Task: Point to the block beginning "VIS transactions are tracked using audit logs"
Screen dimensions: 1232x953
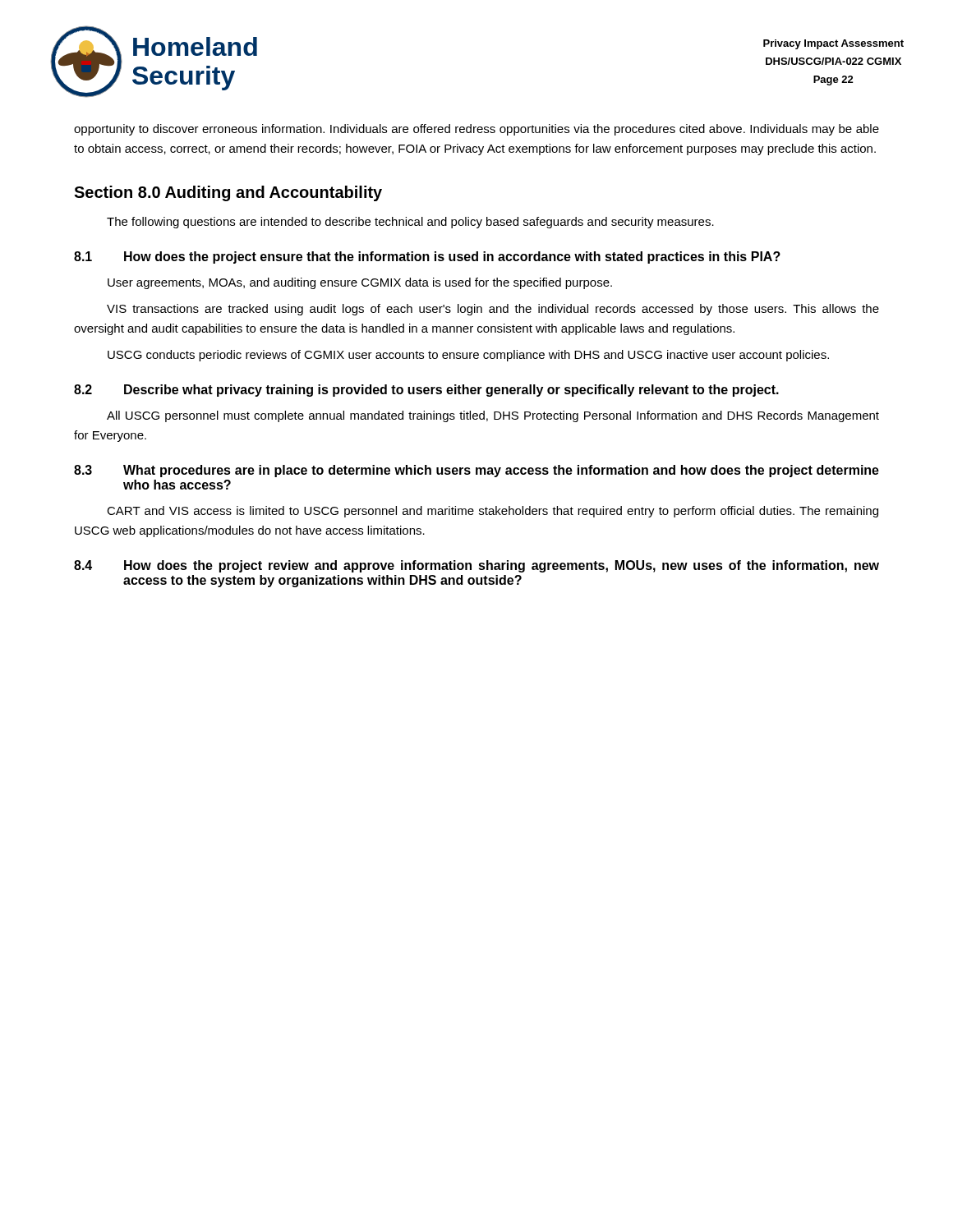Action: pyautogui.click(x=476, y=318)
